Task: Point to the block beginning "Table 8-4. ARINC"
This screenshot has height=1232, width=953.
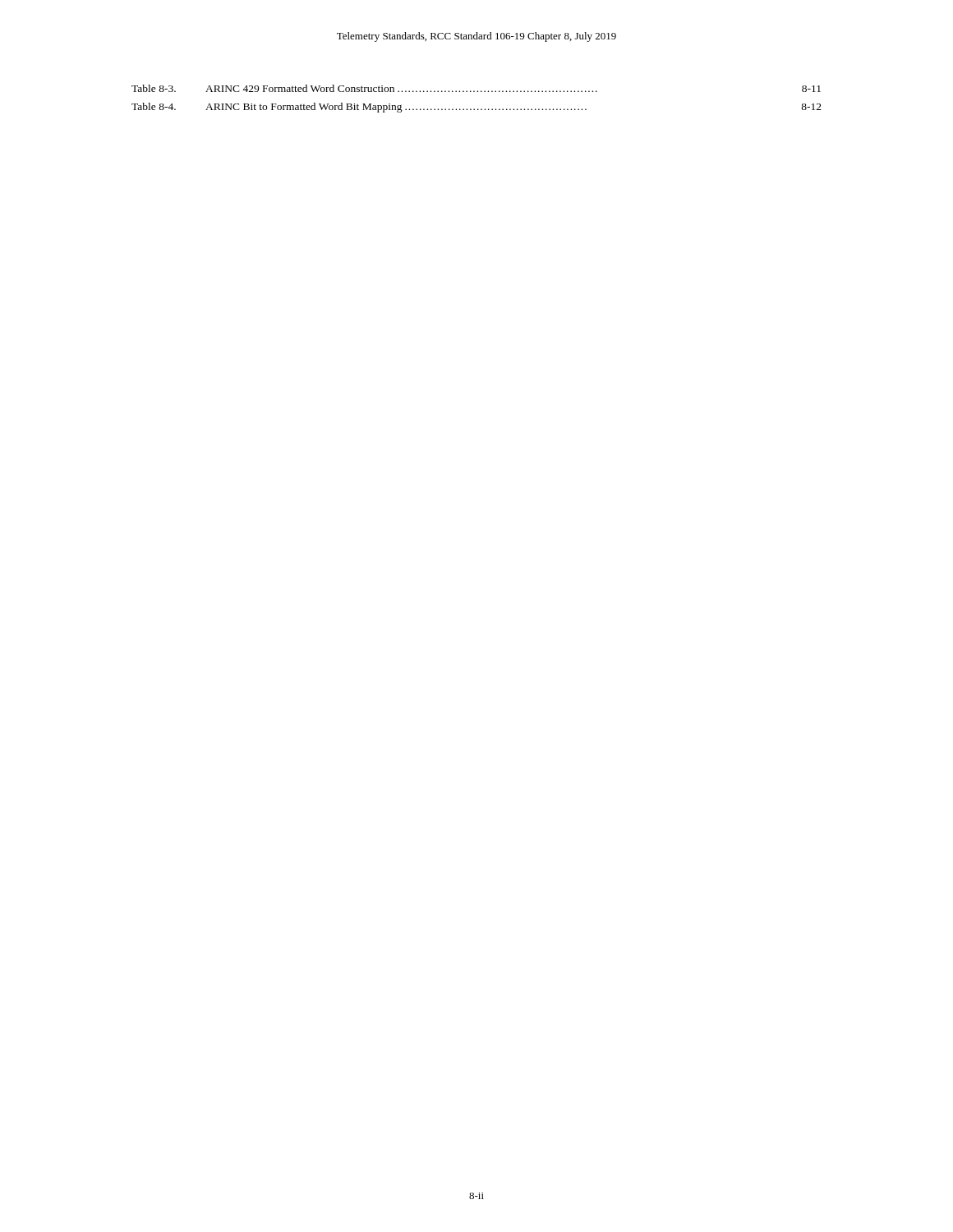Action: (x=476, y=107)
